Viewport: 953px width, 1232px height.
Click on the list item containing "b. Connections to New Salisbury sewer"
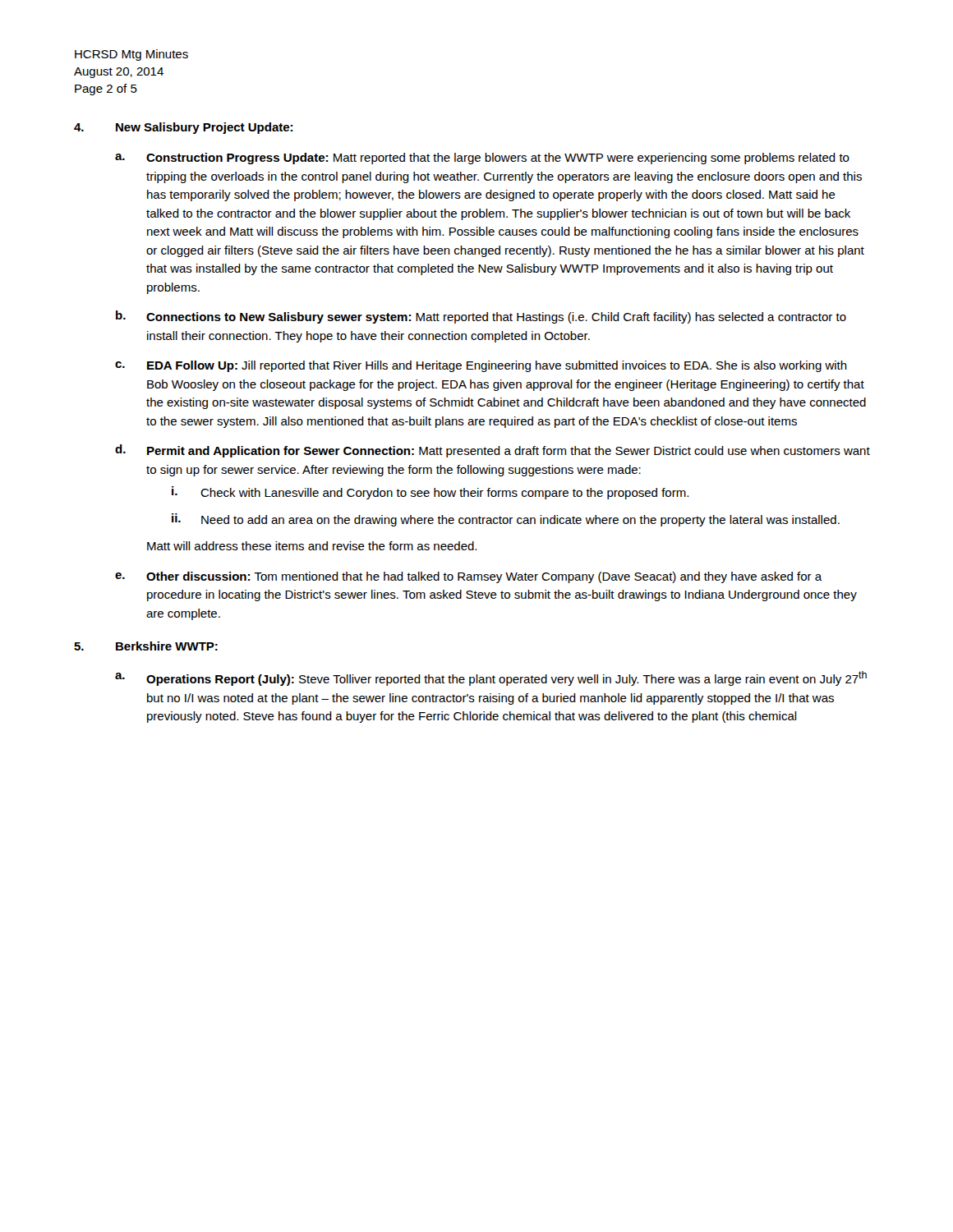coord(493,326)
